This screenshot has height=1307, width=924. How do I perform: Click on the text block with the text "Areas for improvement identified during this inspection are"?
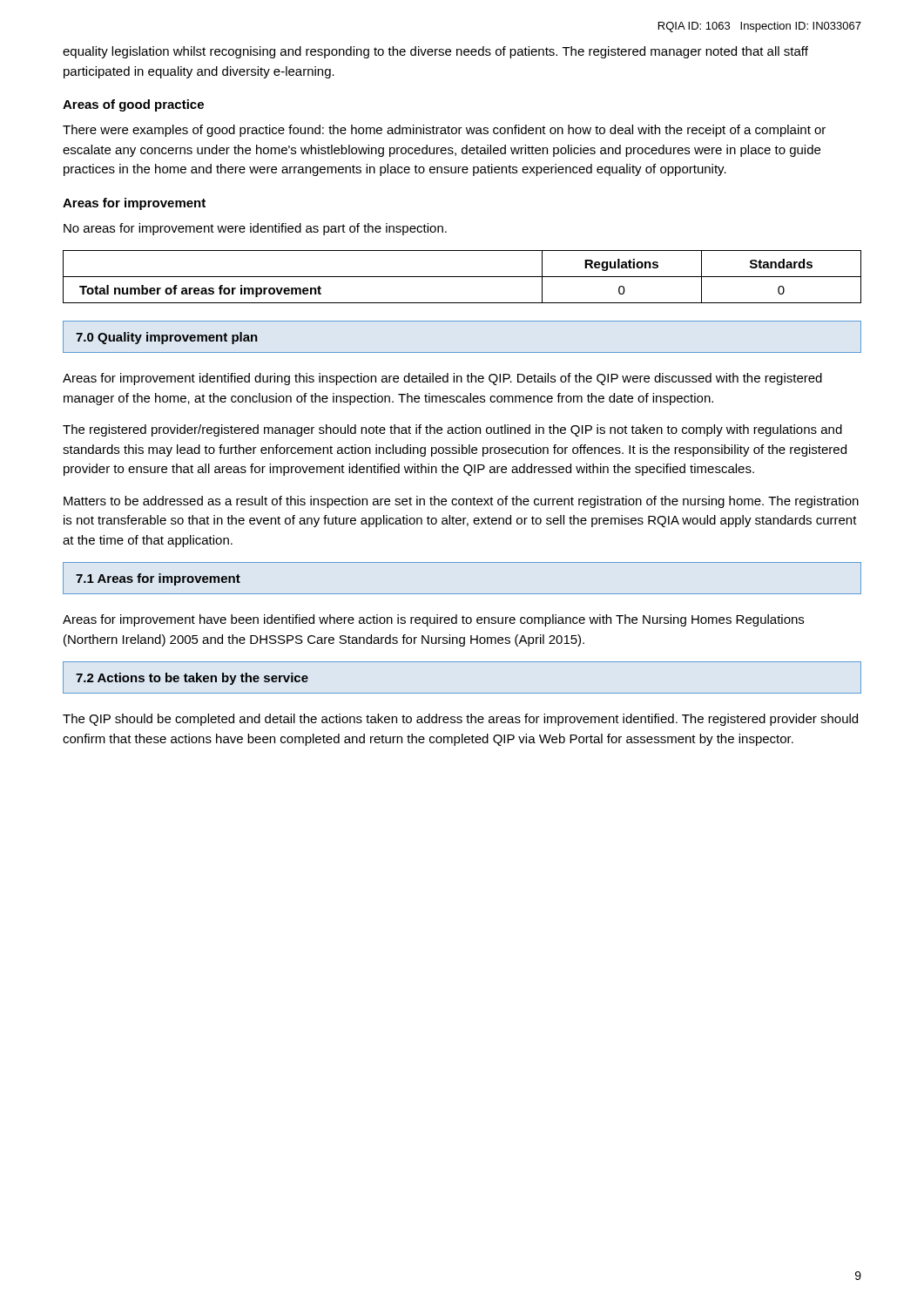443,388
